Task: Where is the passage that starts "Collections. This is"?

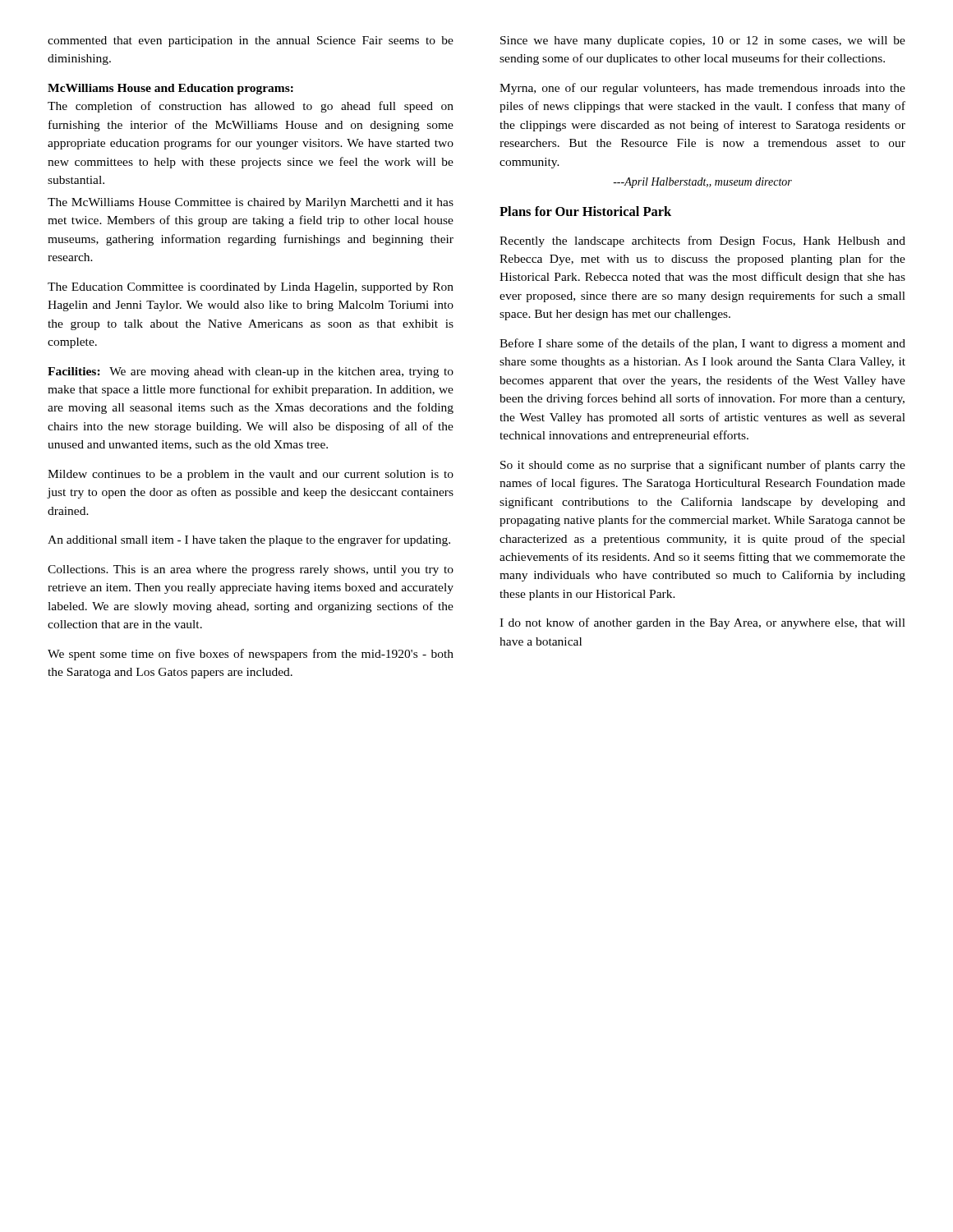Action: tap(251, 596)
